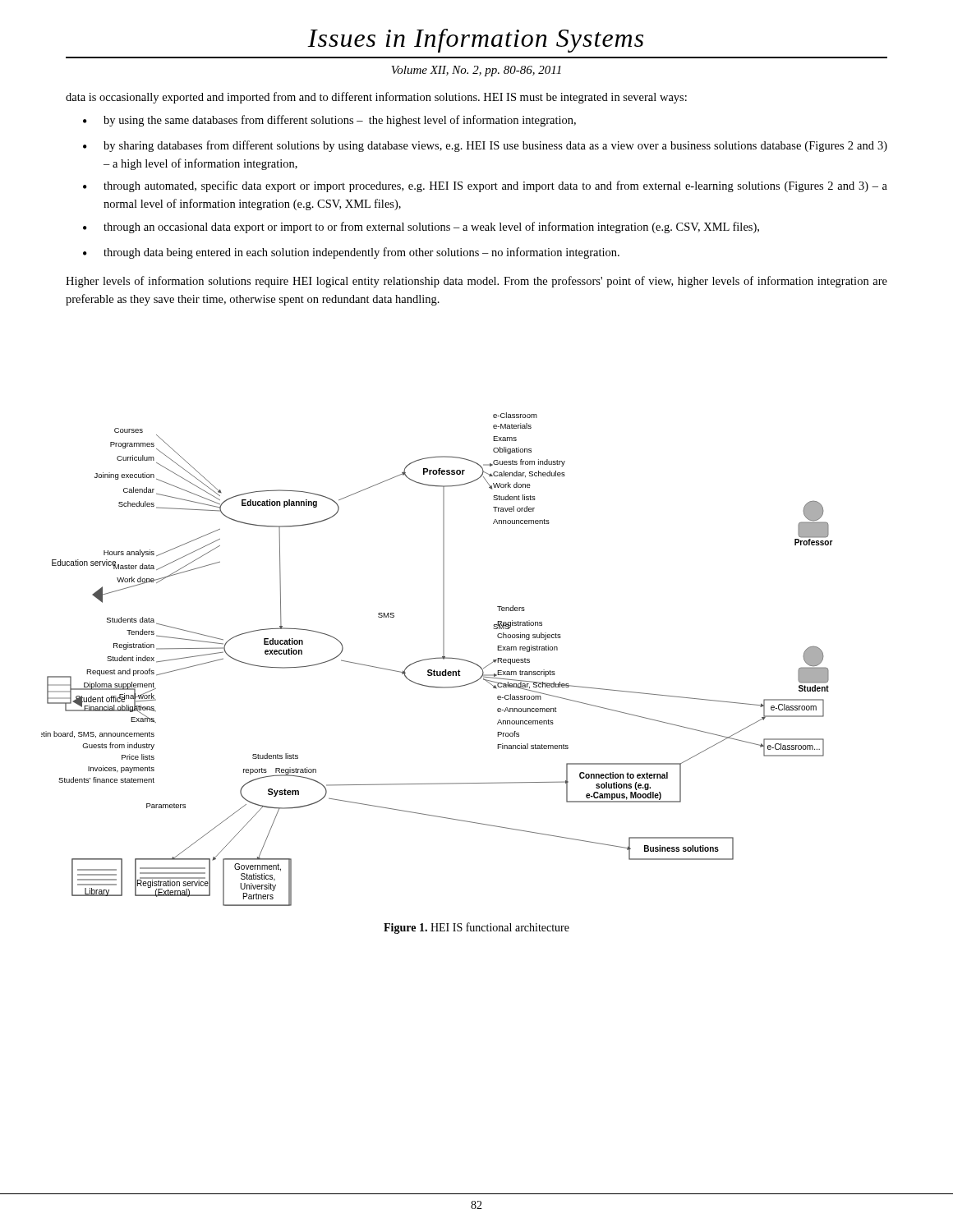The height and width of the screenshot is (1232, 953).
Task: Find the list item containing "•by sharing databases from different solutions by using"
Action: click(485, 155)
